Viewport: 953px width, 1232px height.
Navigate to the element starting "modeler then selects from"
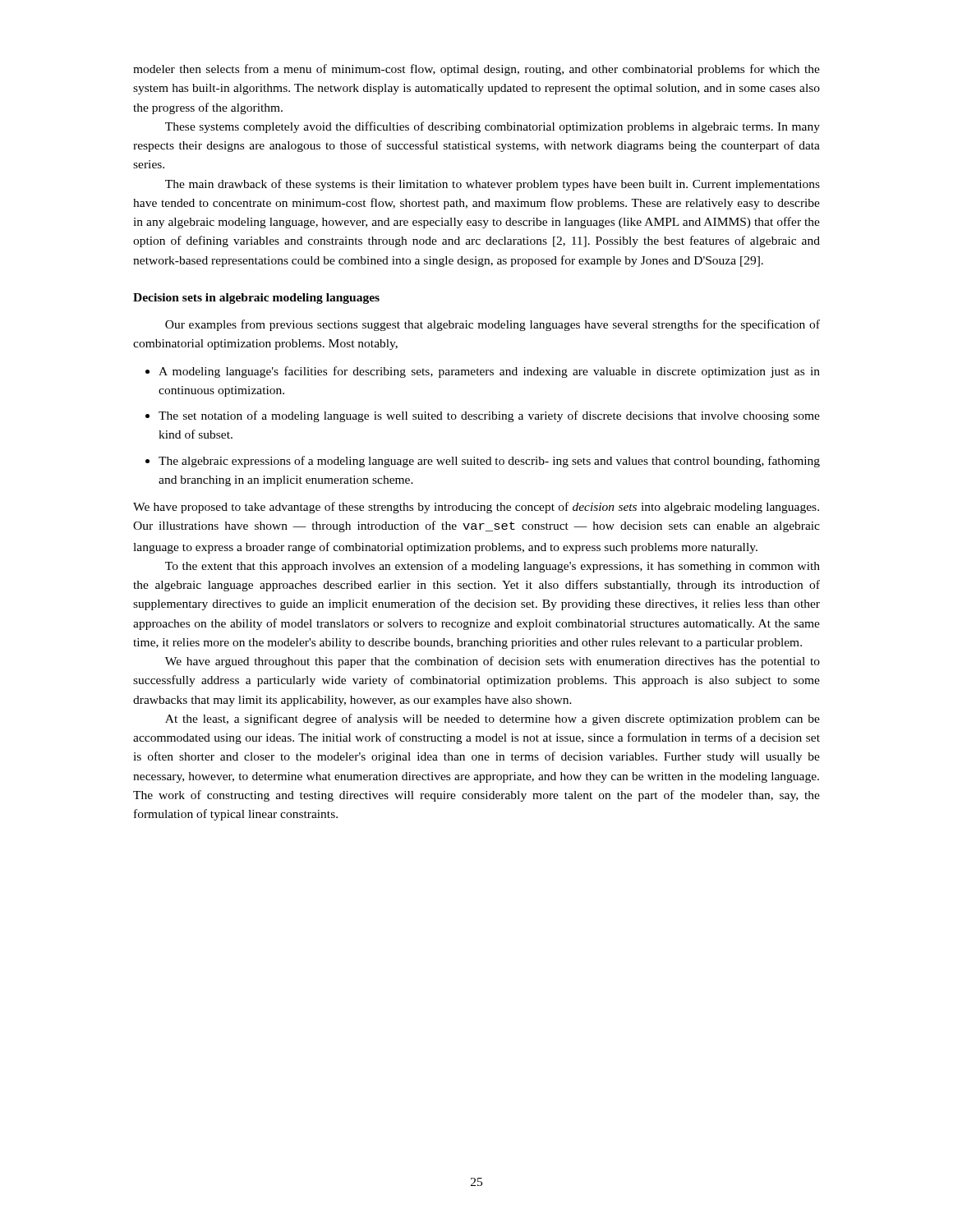coord(476,88)
